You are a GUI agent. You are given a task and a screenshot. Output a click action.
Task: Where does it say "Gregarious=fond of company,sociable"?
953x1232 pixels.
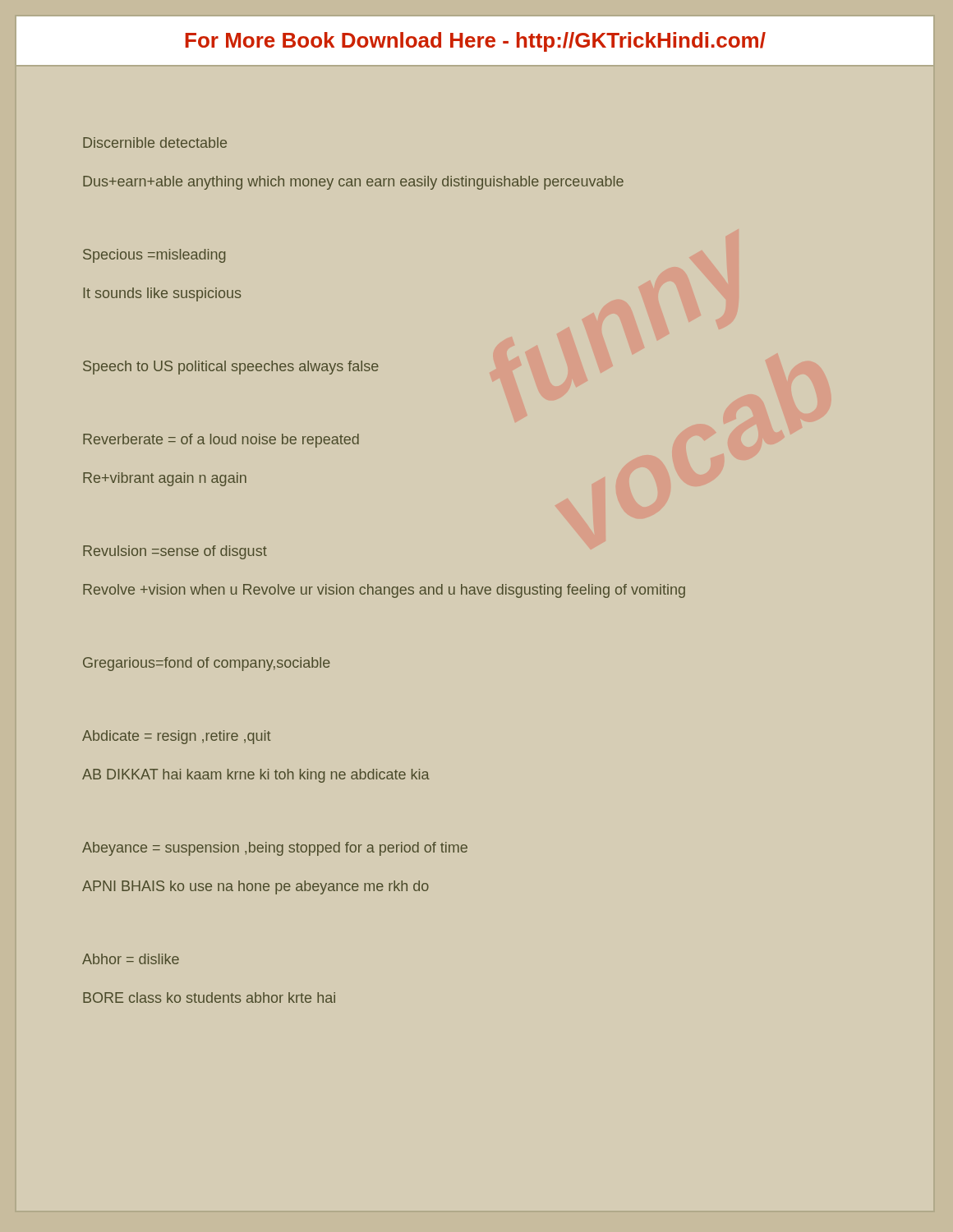click(x=206, y=663)
